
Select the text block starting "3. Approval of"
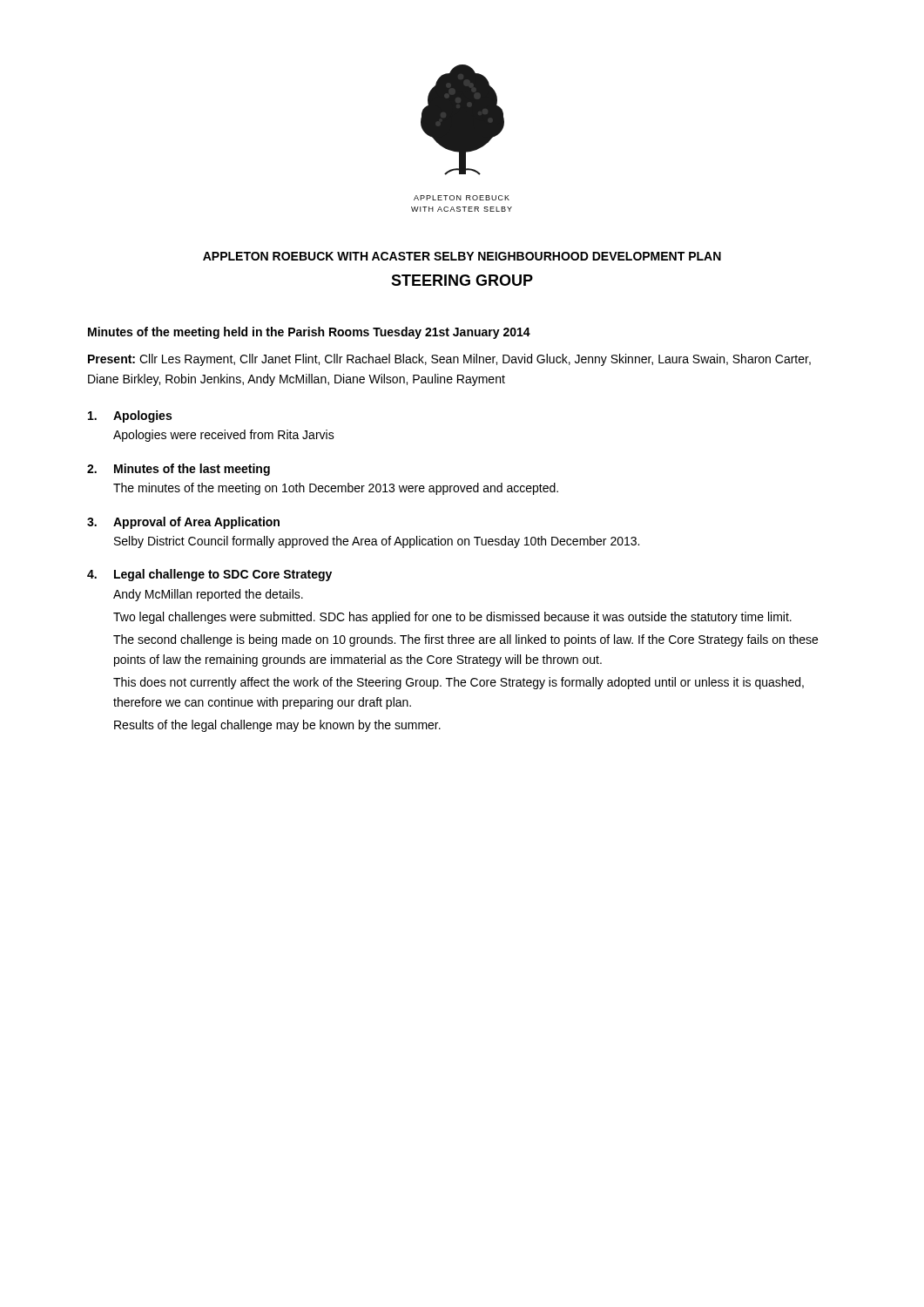click(x=462, y=531)
